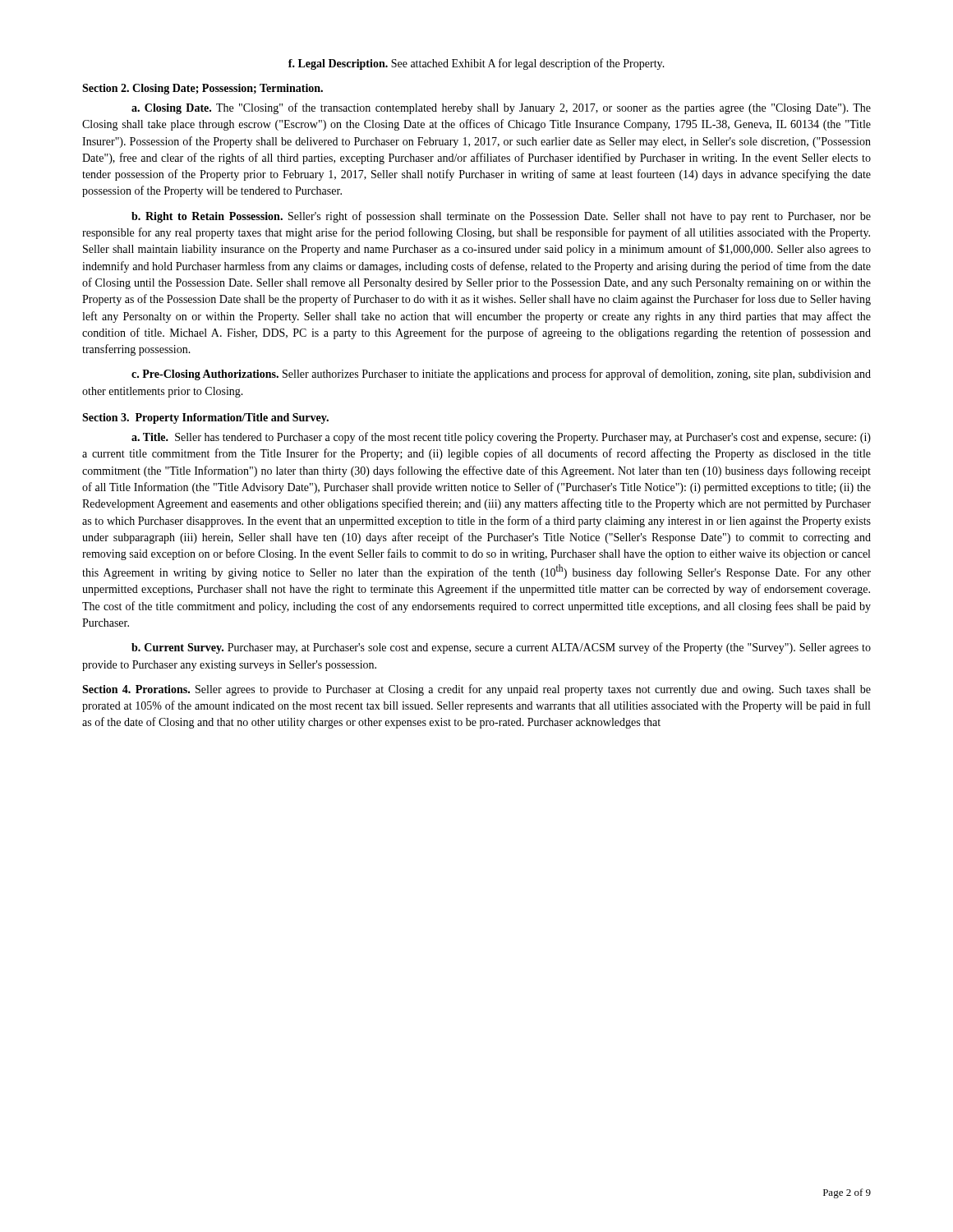Locate the element starting "c. Pre-Closing Authorizations. Seller authorizes Purchaser to"
This screenshot has height=1232, width=953.
[476, 383]
